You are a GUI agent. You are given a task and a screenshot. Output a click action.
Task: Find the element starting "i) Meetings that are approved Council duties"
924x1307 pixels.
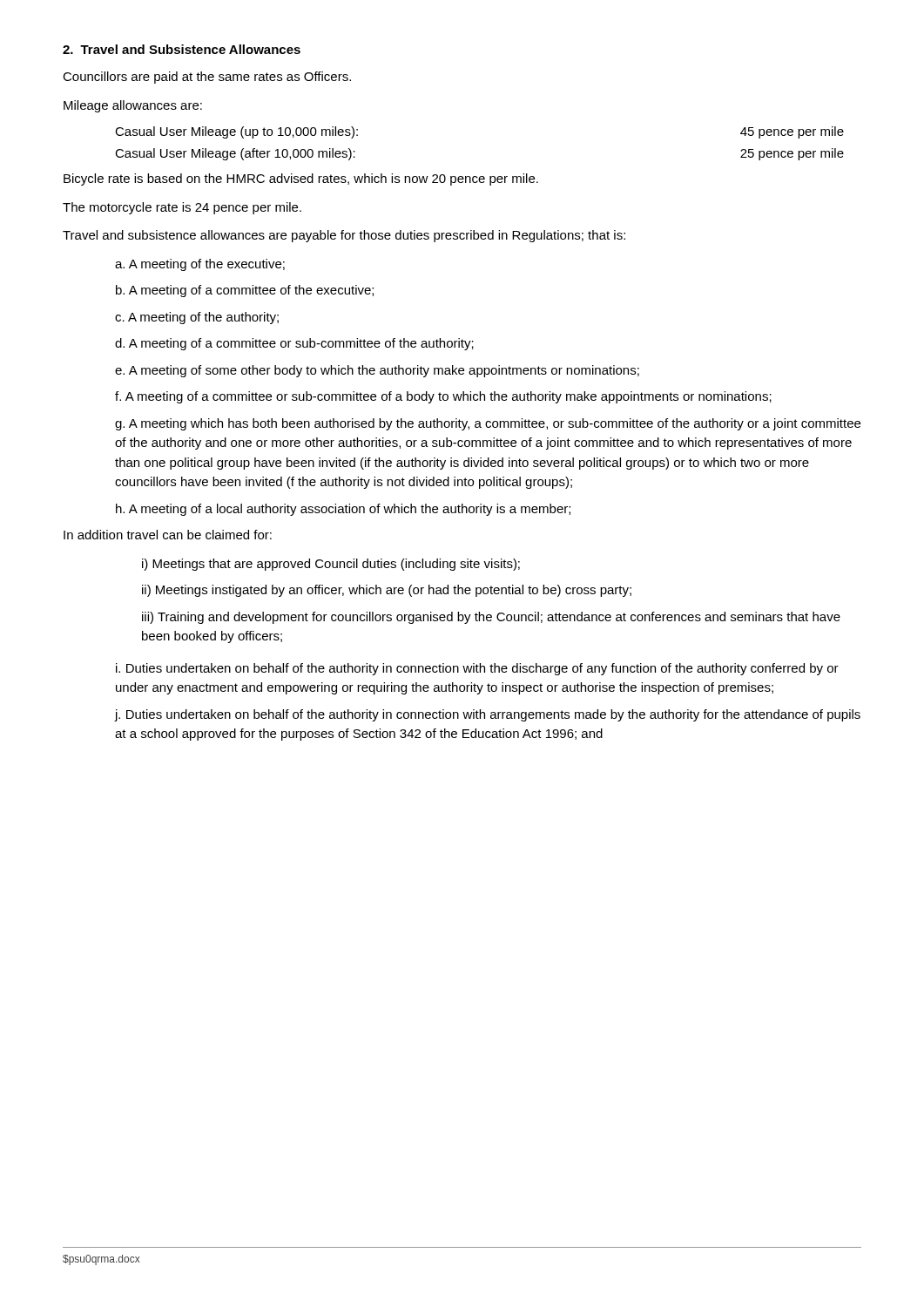click(331, 563)
